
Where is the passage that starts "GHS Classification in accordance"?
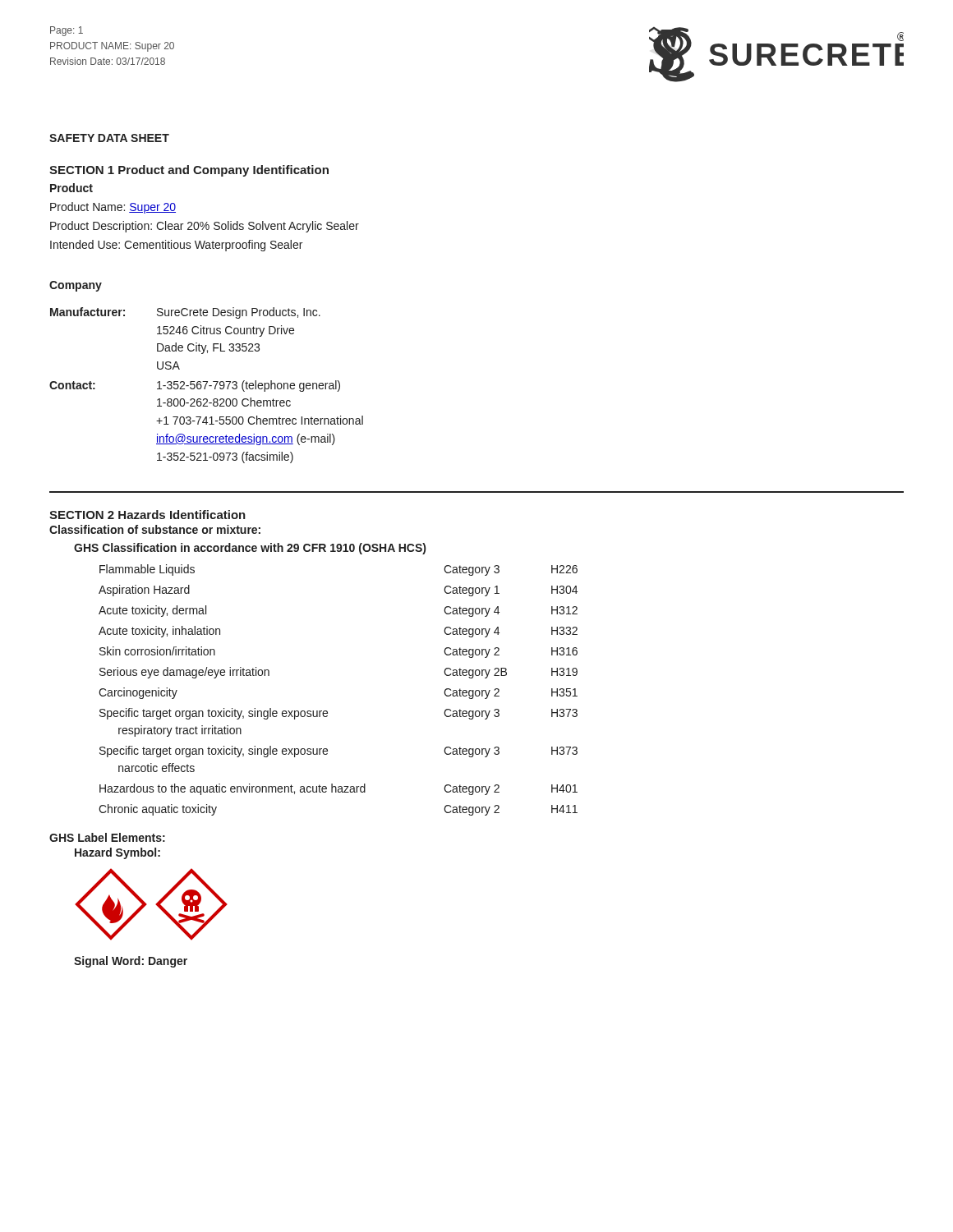250,548
